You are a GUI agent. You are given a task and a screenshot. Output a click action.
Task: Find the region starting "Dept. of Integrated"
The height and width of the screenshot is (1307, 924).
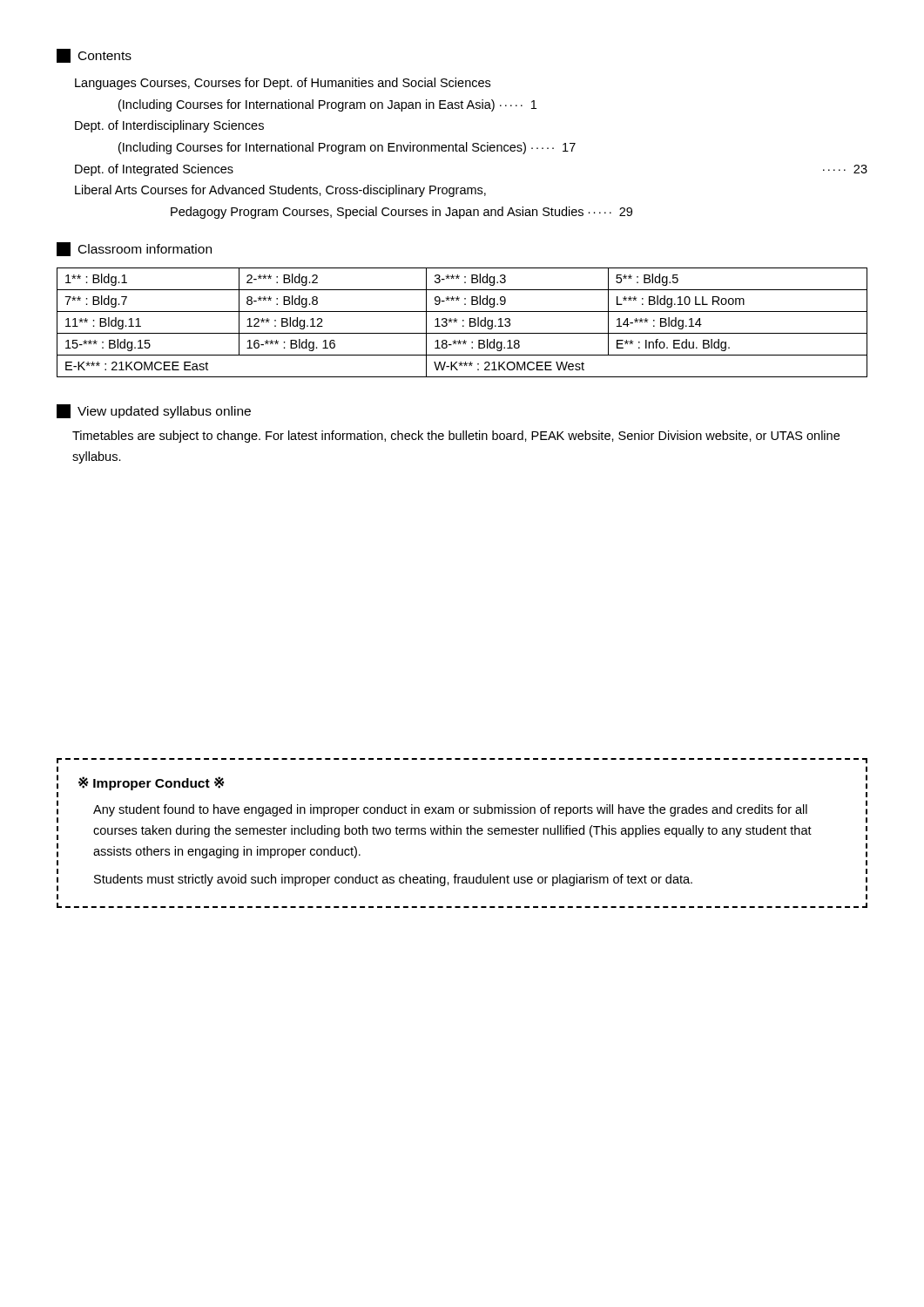tap(163, 169)
